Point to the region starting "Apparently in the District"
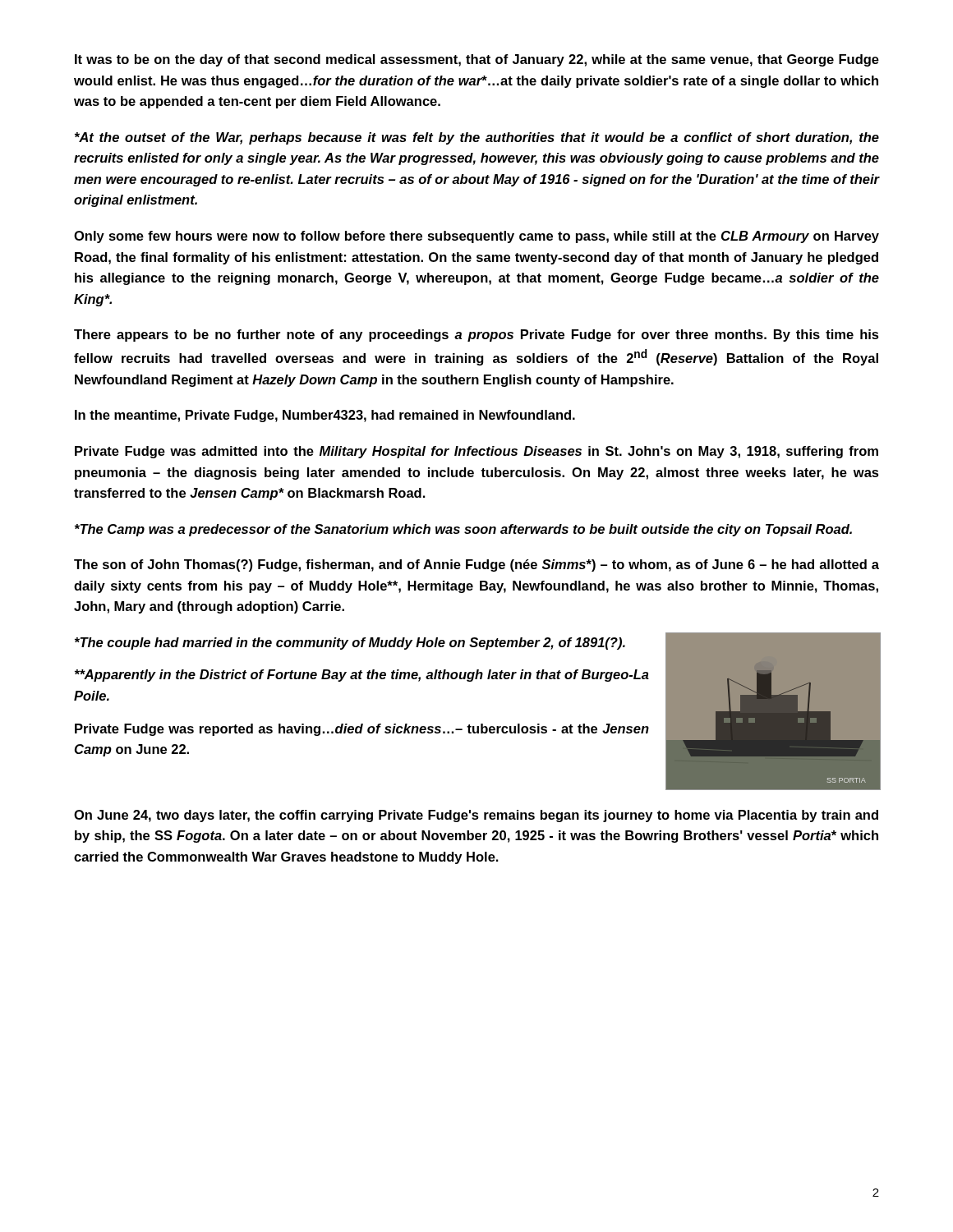953x1232 pixels. pyautogui.click(x=361, y=686)
